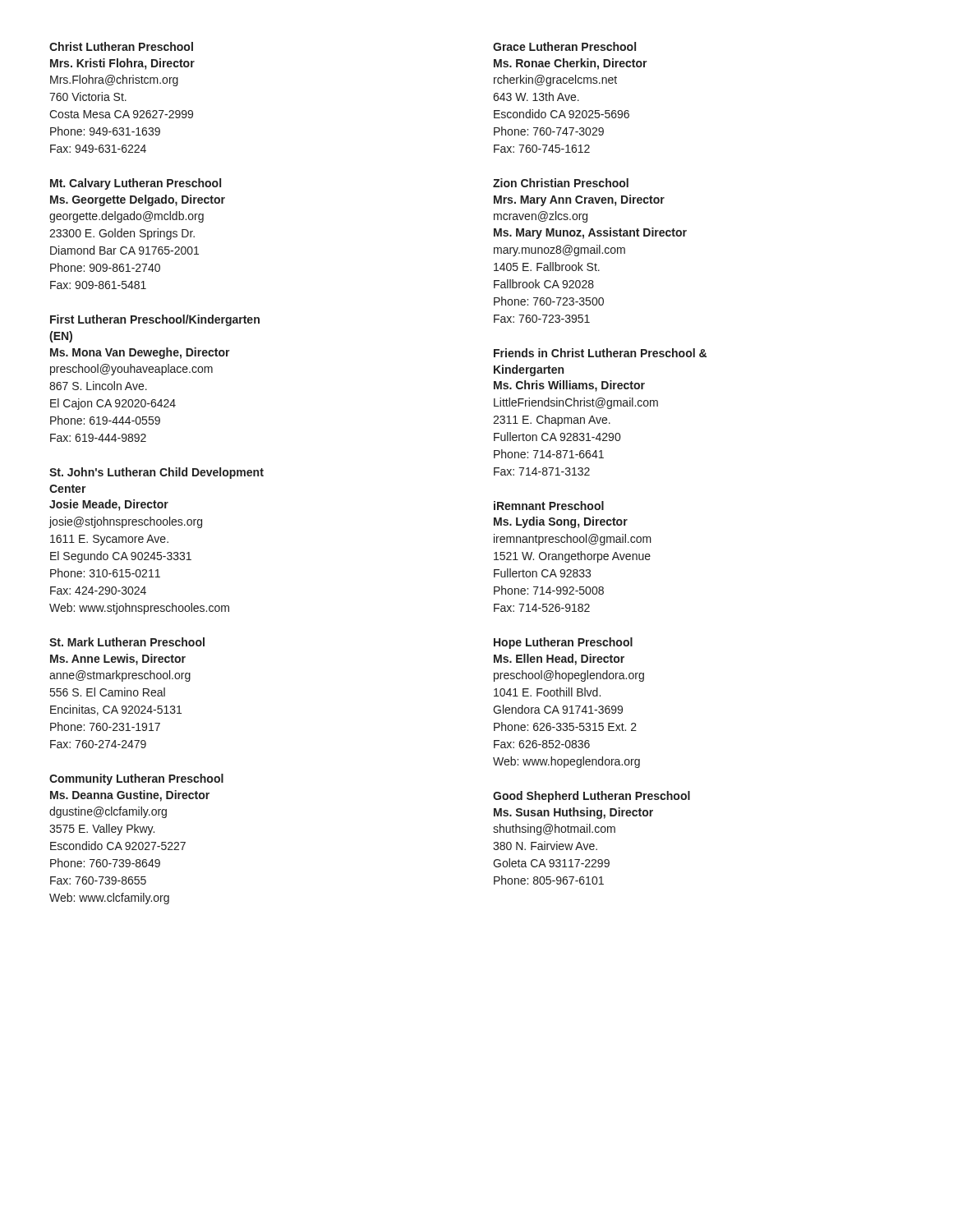Click on the text block containing "St. Mark Lutheran Preschool Ms. Anne Lewis,"

[127, 642]
